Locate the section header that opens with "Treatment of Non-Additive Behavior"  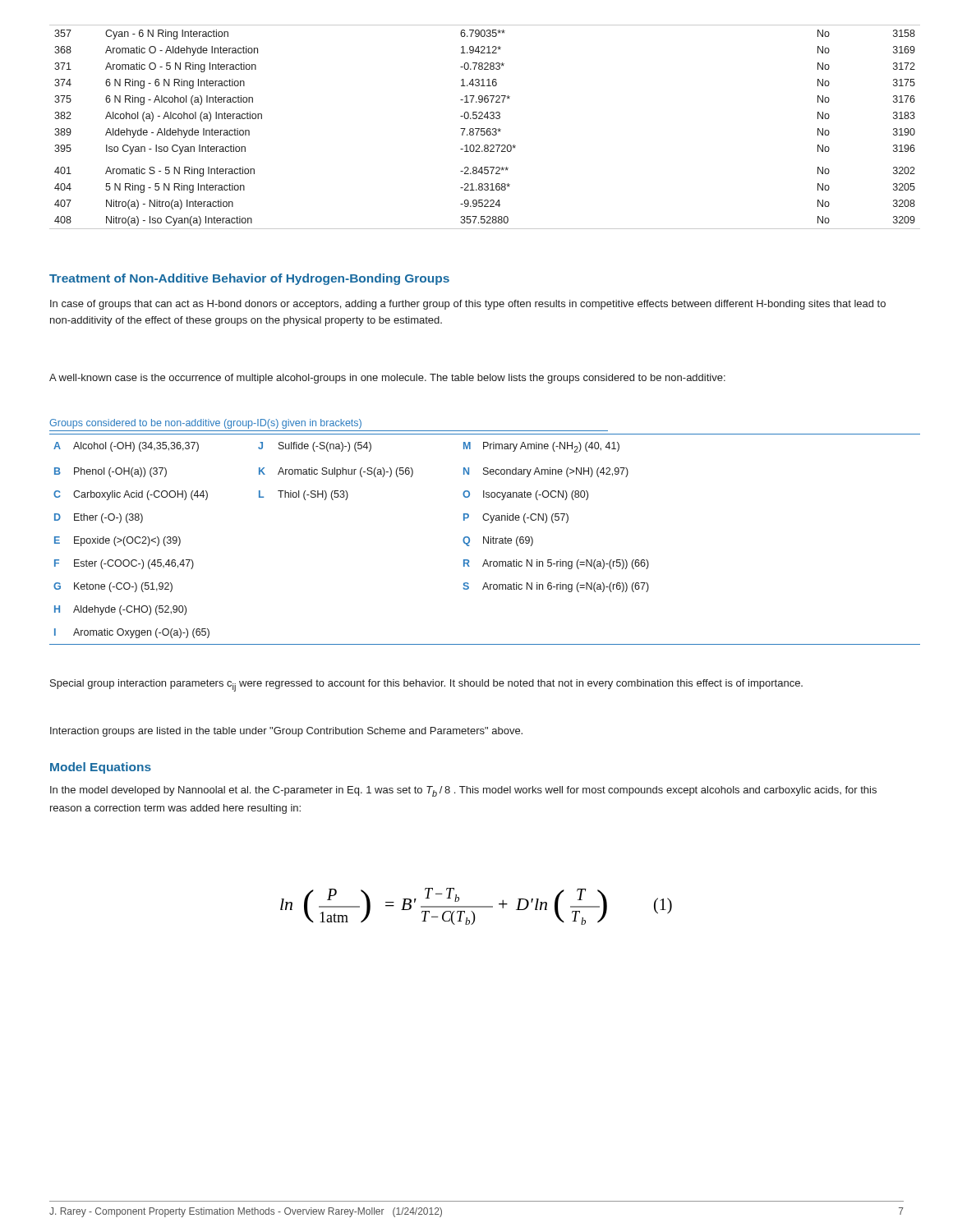(249, 278)
